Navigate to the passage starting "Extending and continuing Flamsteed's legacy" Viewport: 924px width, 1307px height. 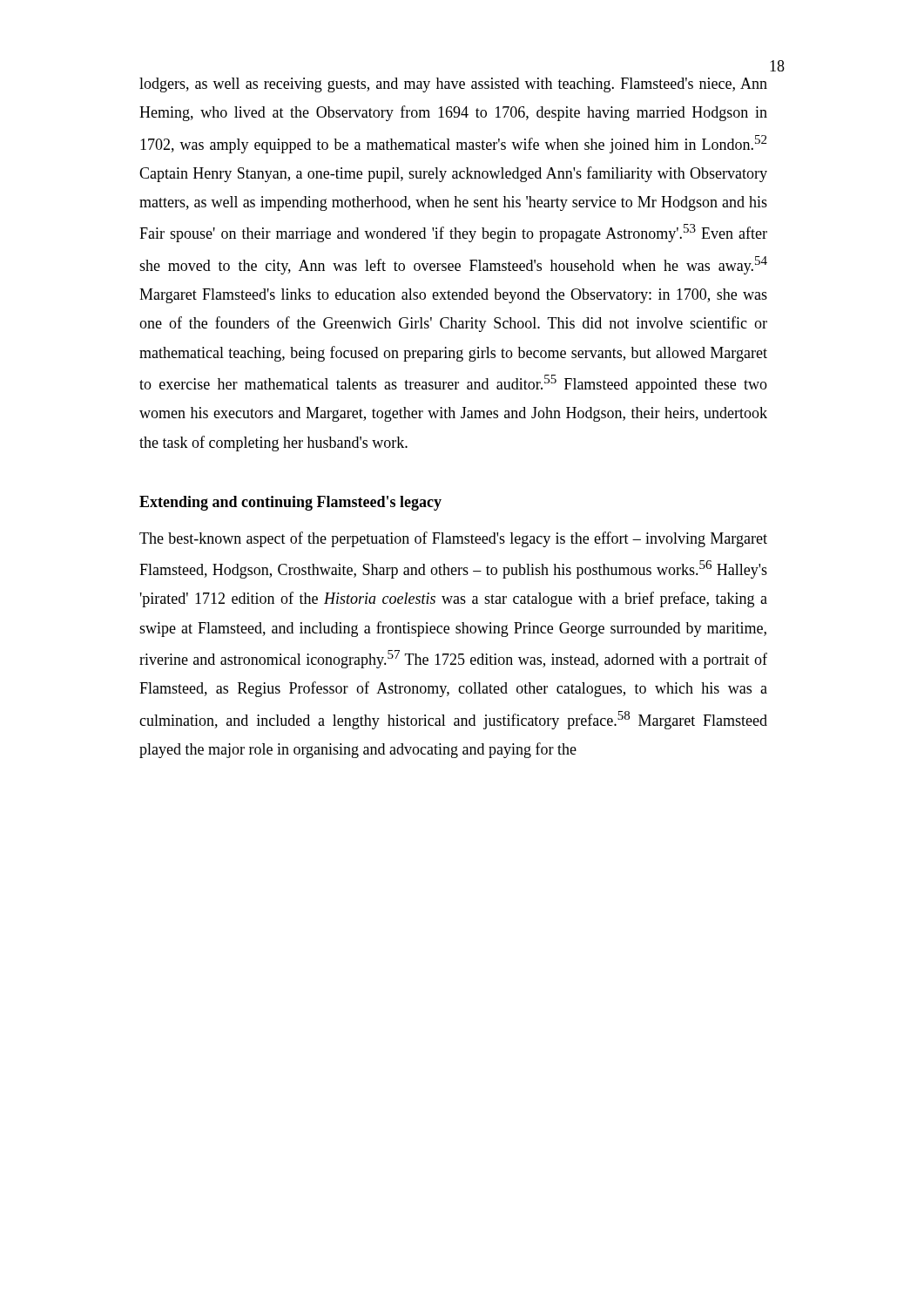click(x=290, y=502)
